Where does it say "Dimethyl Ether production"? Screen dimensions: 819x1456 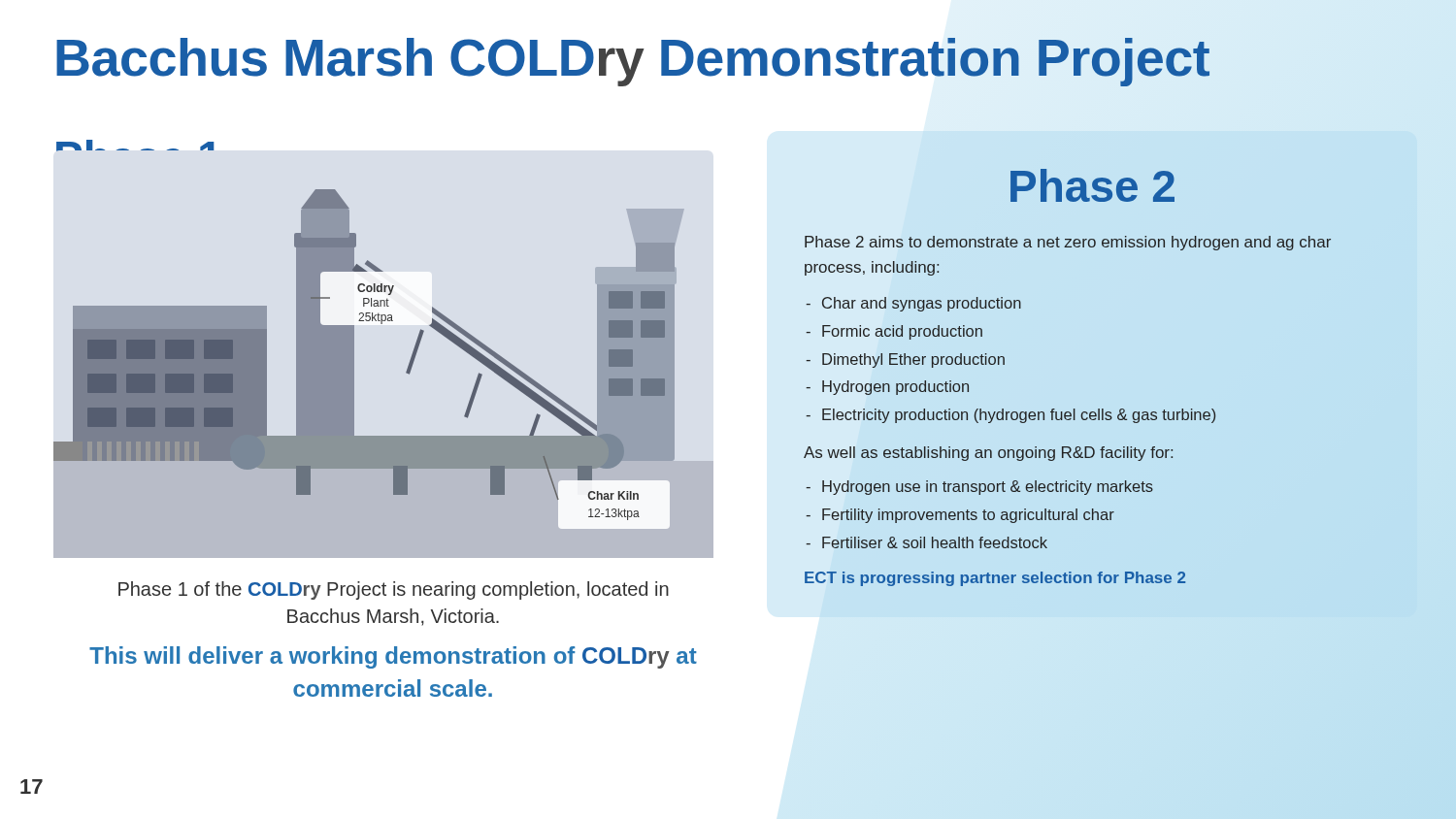coord(913,359)
